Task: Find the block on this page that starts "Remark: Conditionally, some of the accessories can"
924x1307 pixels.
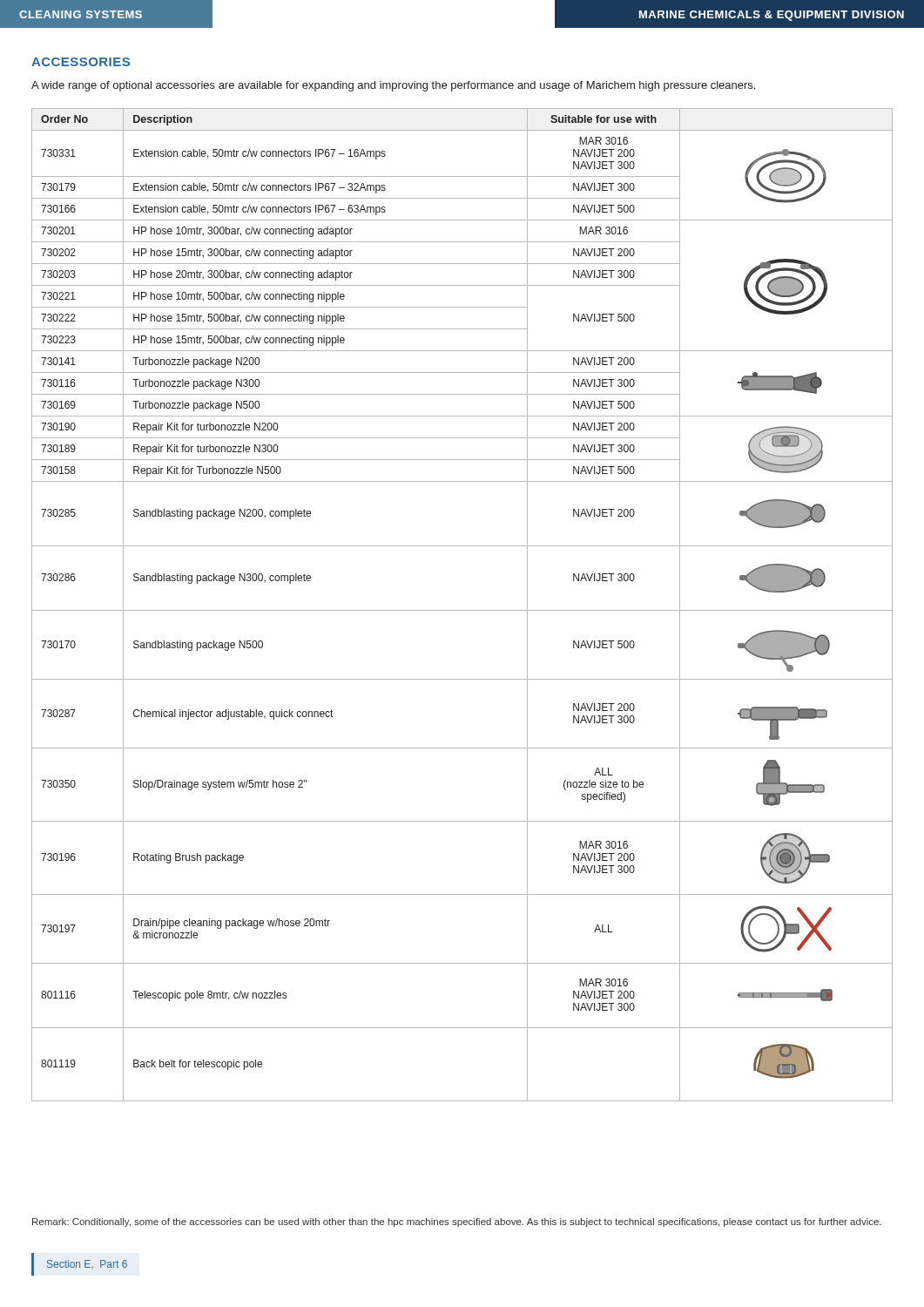Action: (457, 1222)
